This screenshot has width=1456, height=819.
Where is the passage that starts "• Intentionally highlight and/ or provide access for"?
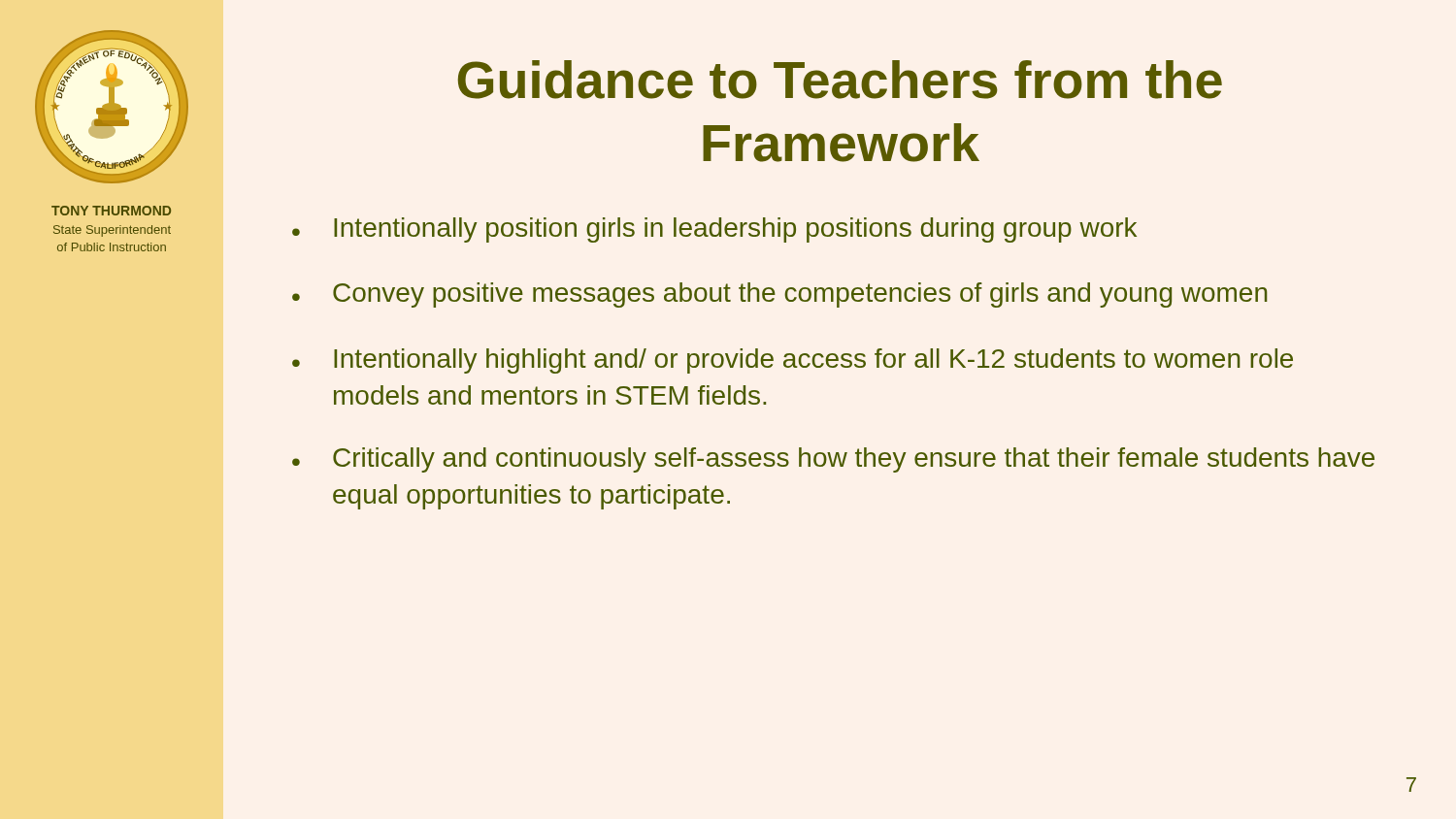tap(840, 377)
